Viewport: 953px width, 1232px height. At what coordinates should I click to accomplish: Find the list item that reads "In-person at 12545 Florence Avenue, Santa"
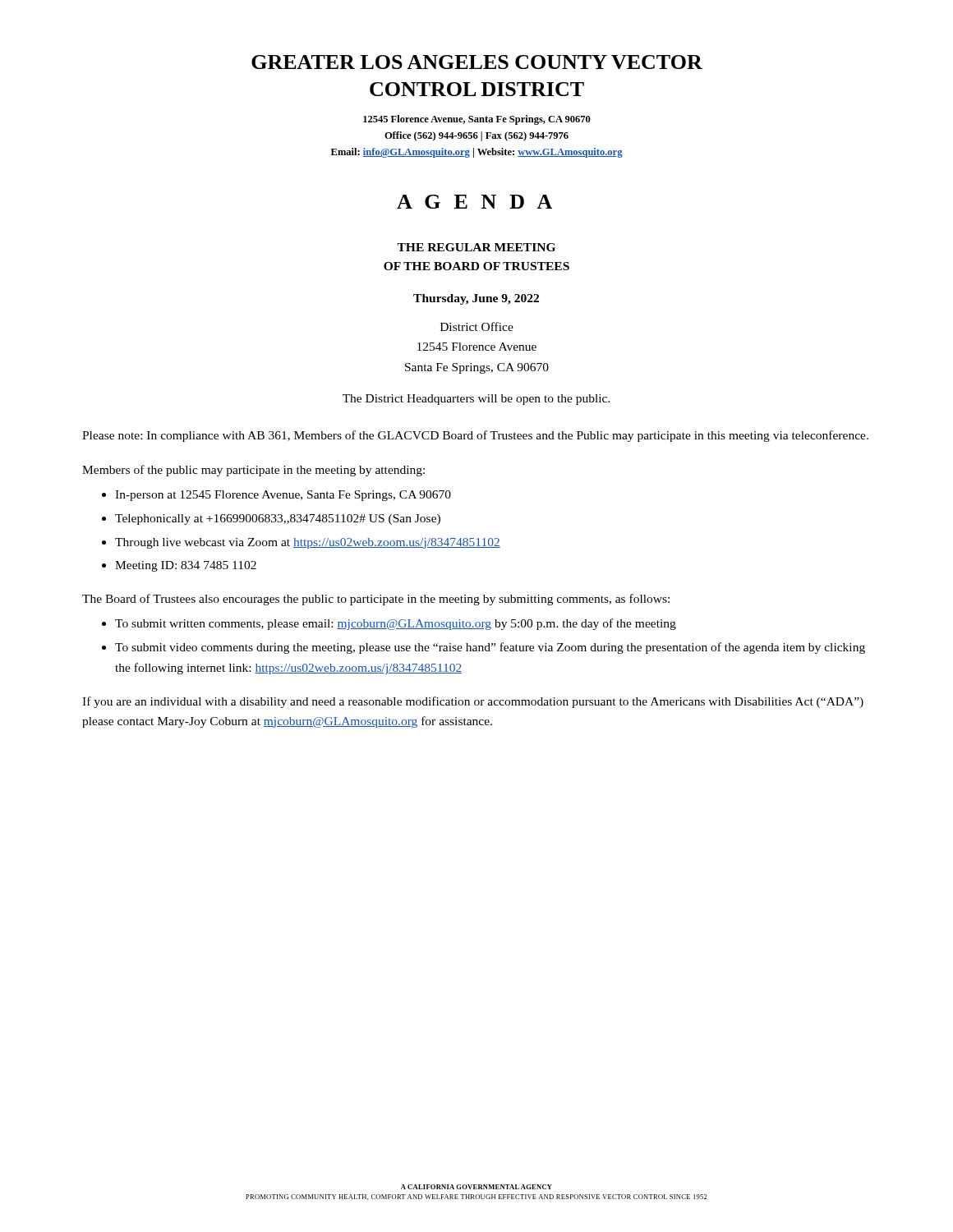[x=283, y=494]
